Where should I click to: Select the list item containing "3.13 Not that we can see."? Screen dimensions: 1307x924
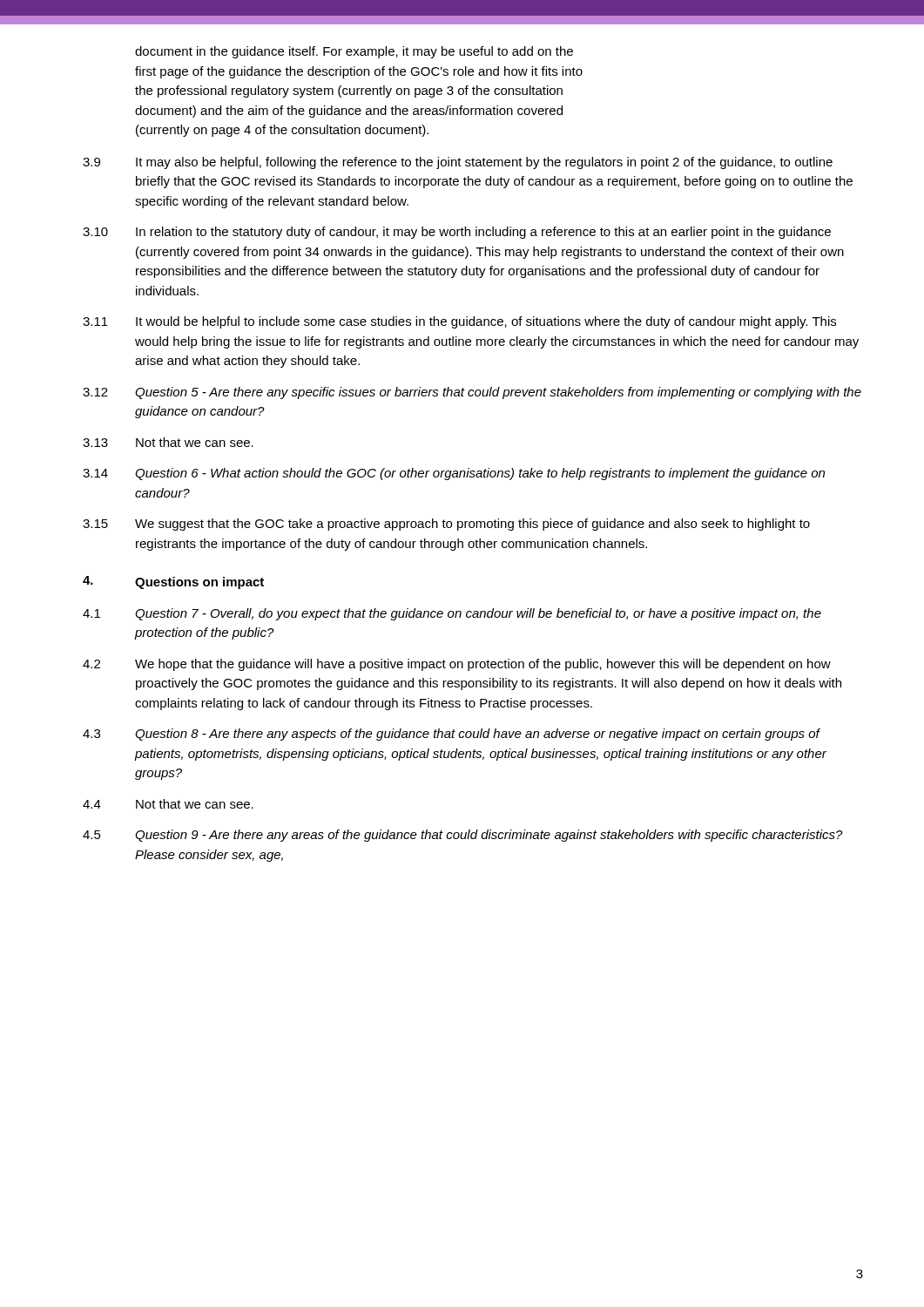(x=168, y=442)
